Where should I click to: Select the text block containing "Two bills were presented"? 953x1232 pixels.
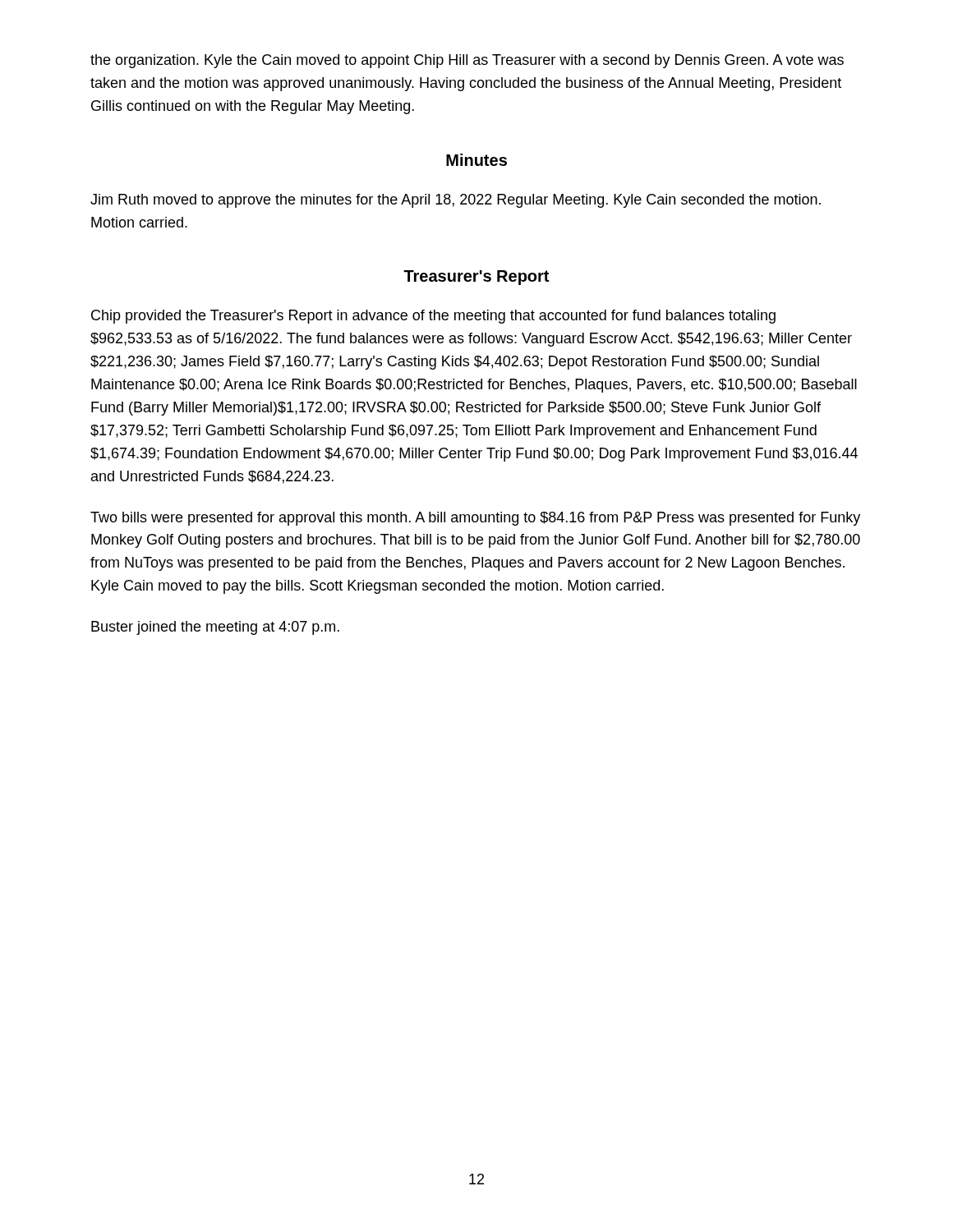pyautogui.click(x=475, y=552)
